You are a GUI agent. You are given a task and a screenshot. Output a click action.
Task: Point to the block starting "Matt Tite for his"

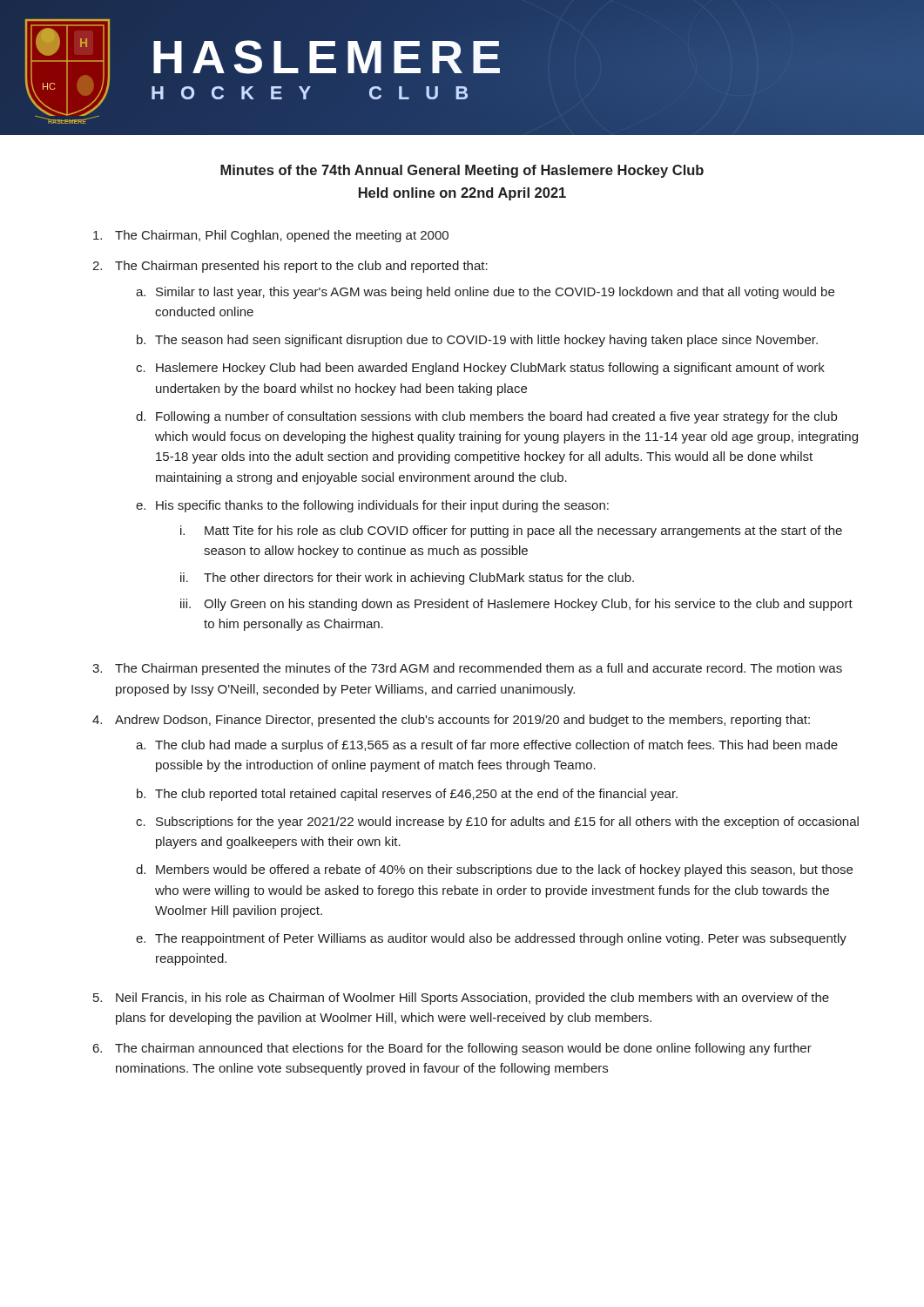tap(533, 541)
